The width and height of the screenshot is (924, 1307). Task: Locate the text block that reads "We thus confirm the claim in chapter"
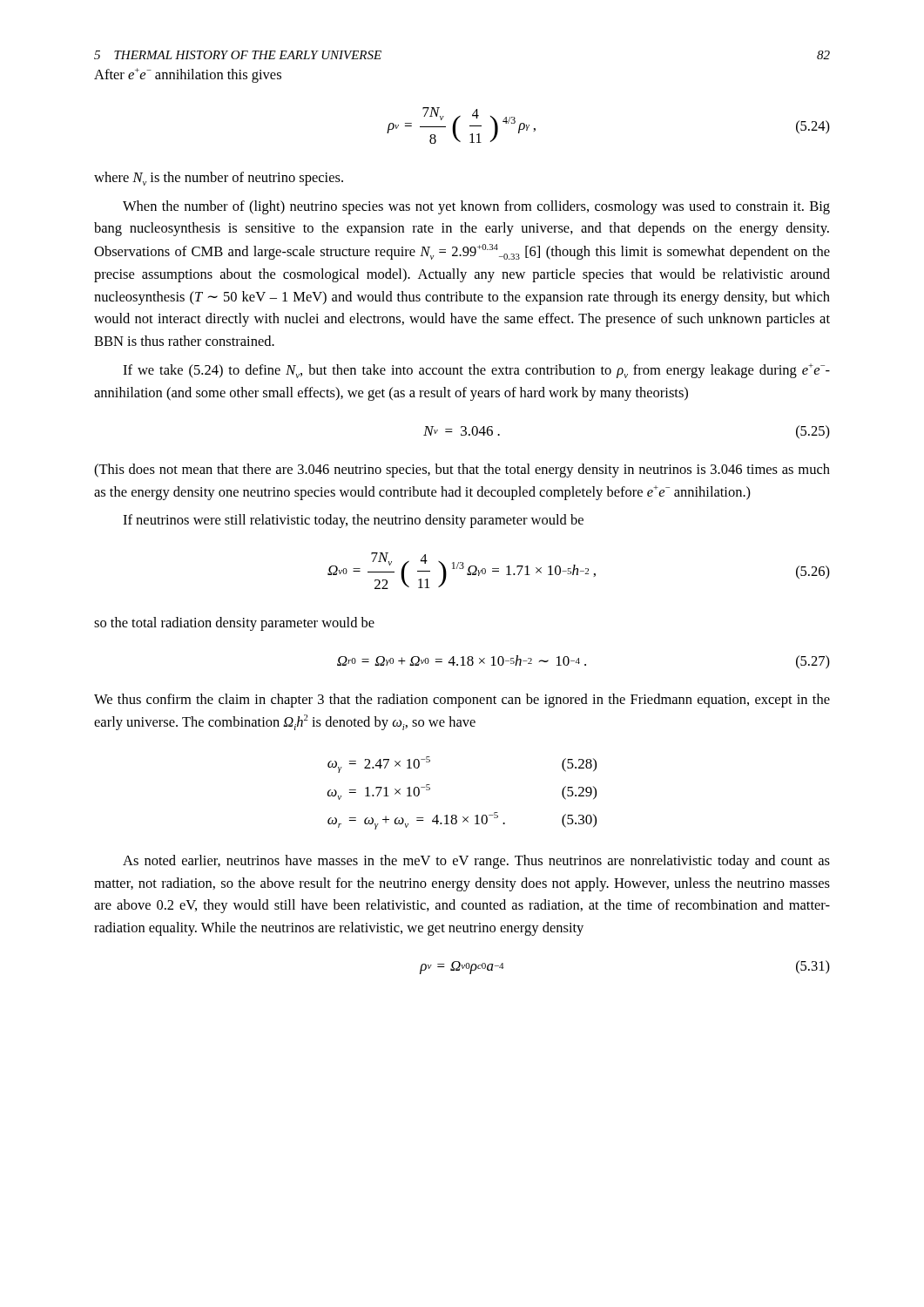462,711
